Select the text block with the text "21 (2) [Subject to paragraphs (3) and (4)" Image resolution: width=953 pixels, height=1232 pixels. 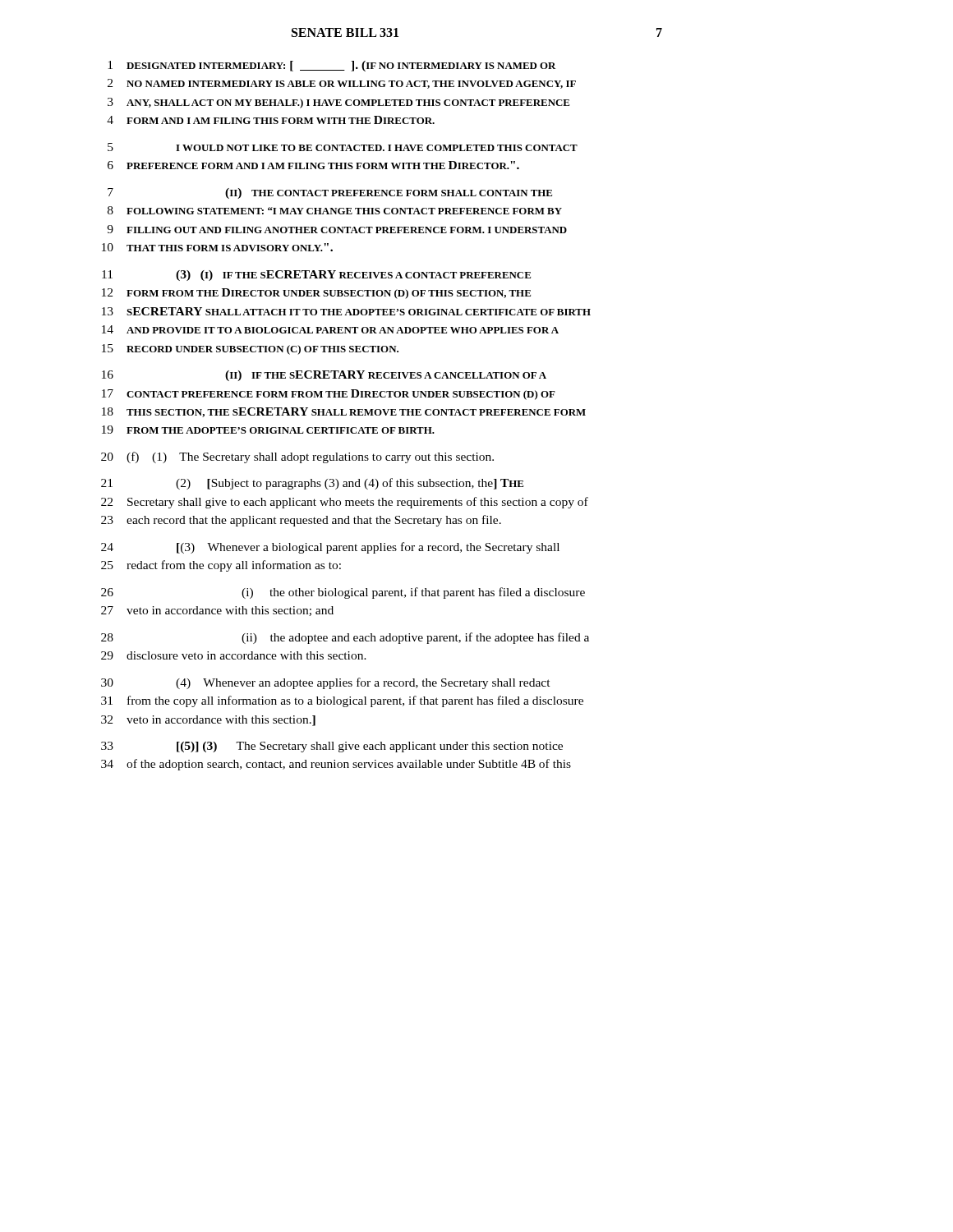[485, 502]
